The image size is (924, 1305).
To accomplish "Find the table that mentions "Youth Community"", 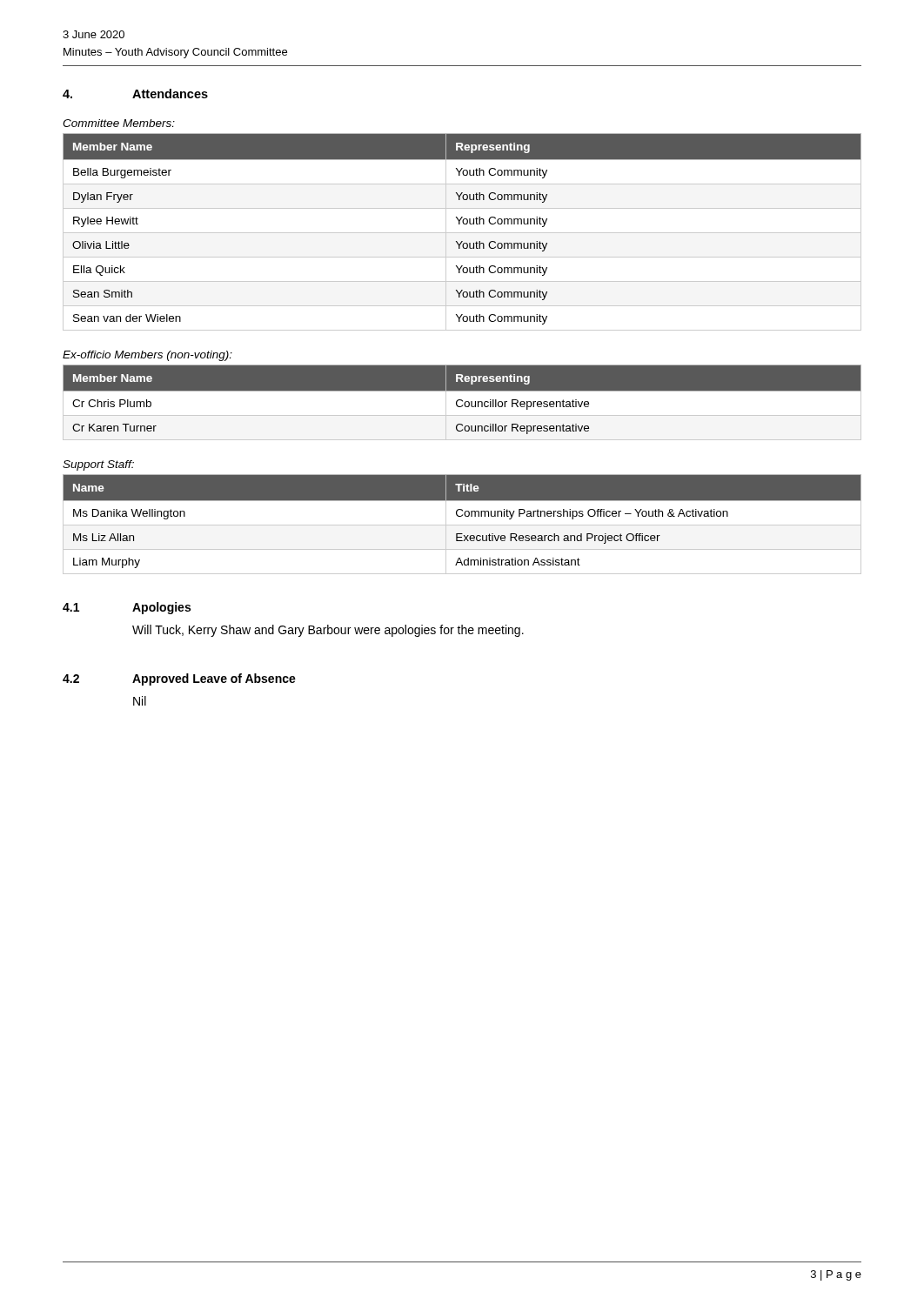I will [462, 232].
